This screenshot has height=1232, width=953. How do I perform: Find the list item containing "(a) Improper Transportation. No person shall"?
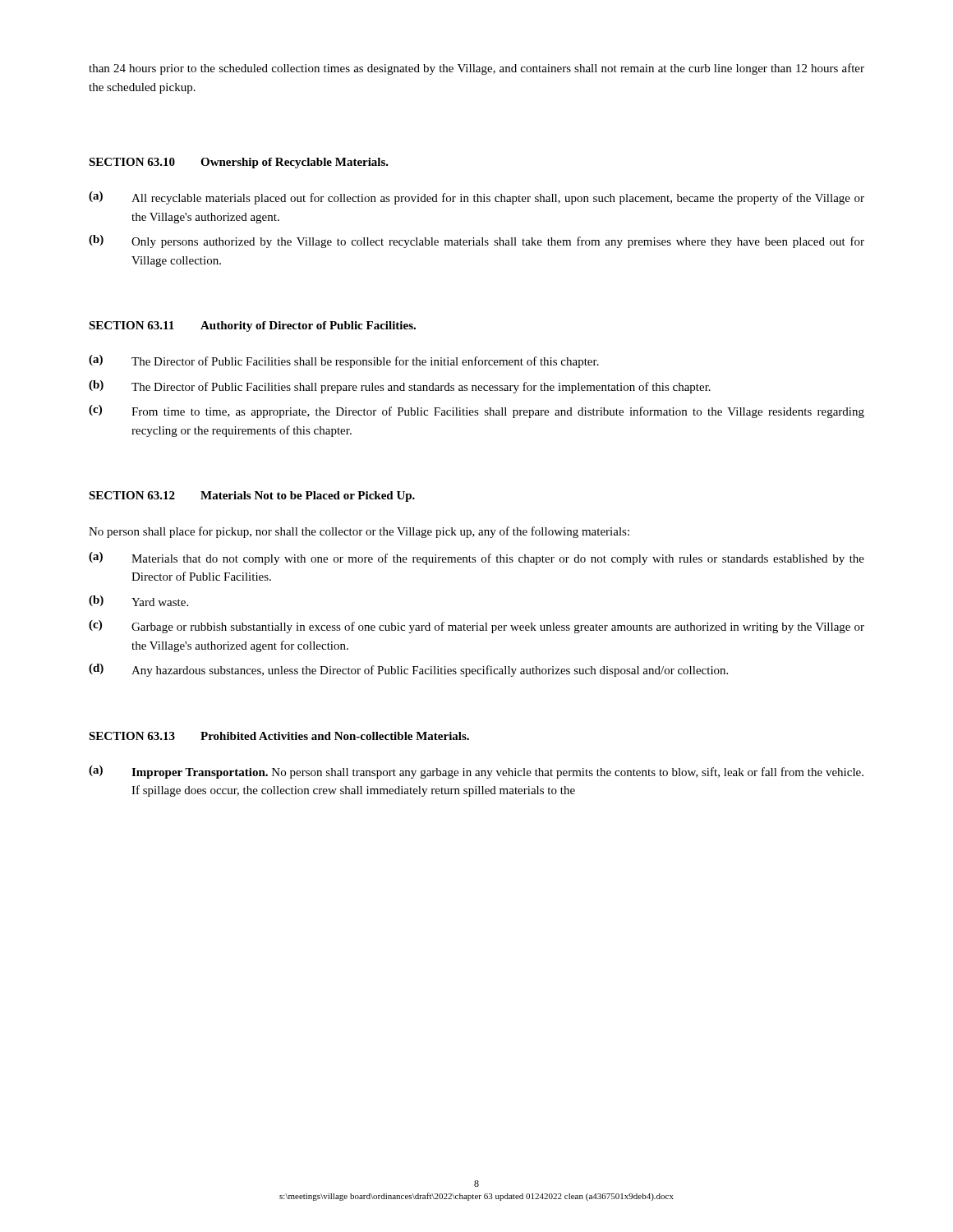pos(476,781)
